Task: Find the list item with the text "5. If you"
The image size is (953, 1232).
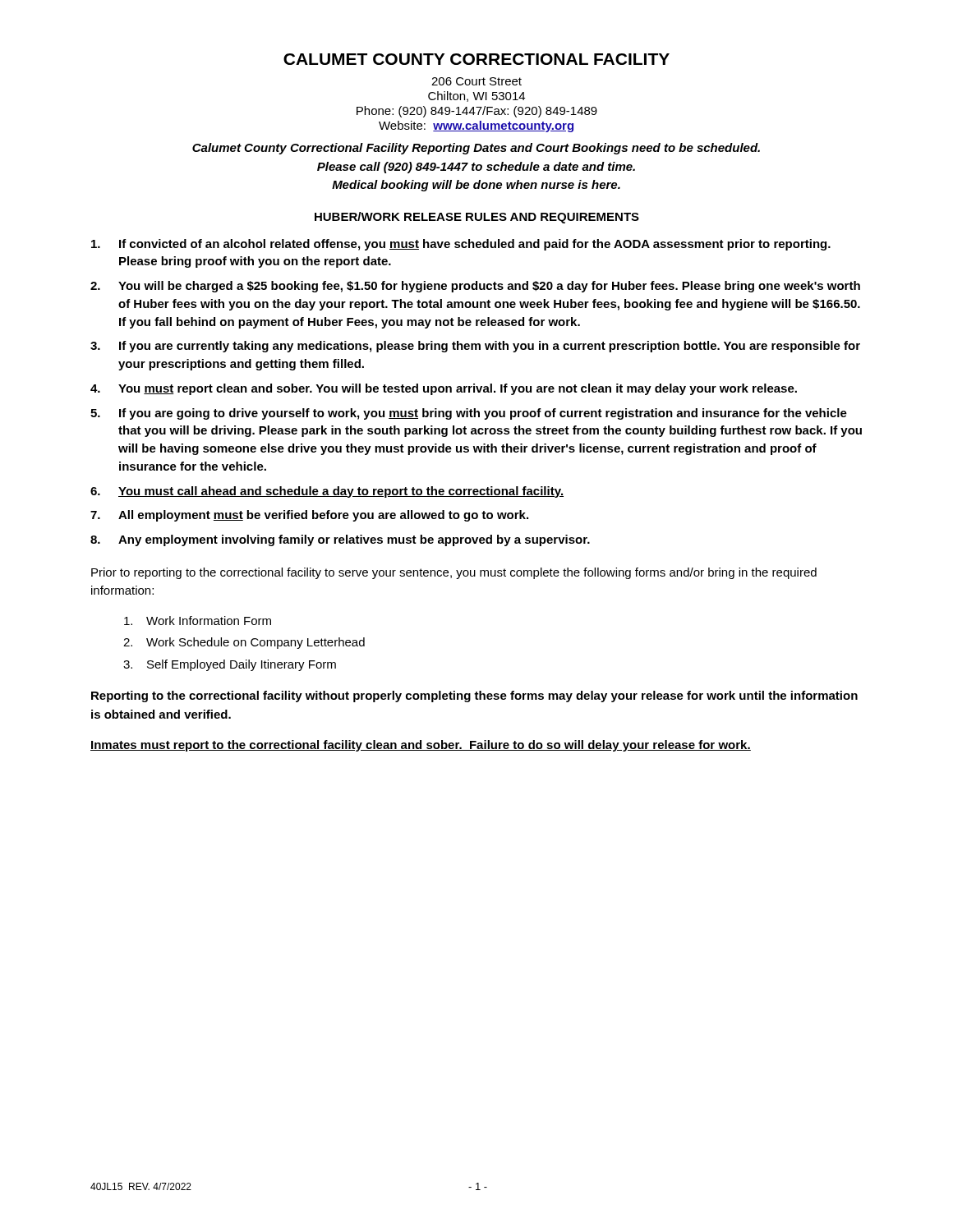Action: pos(476,439)
